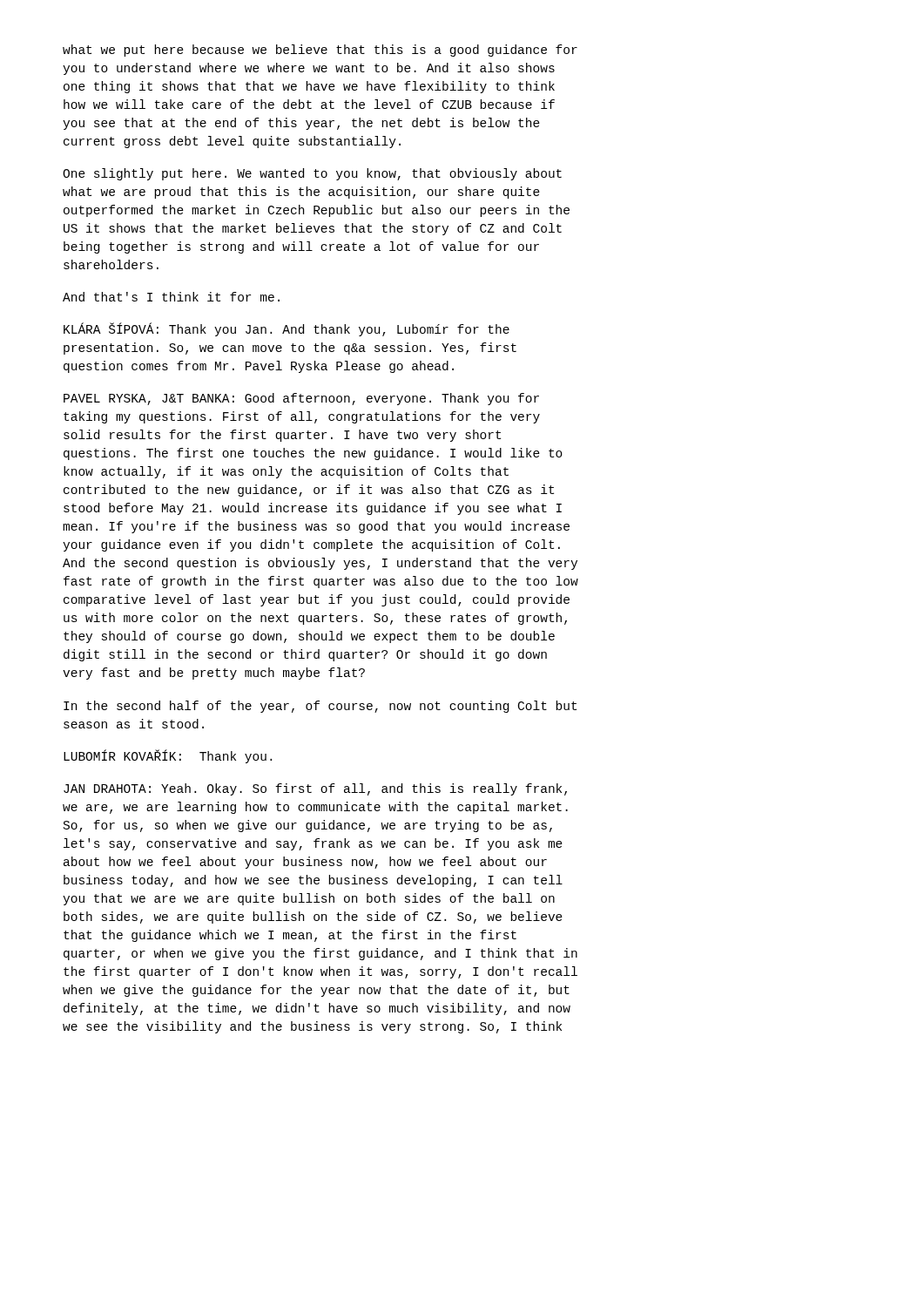
Task: Click on the text block with the text "JAN DRAHOTA: Yeah. Okay. So first of all,"
Action: tap(320, 908)
